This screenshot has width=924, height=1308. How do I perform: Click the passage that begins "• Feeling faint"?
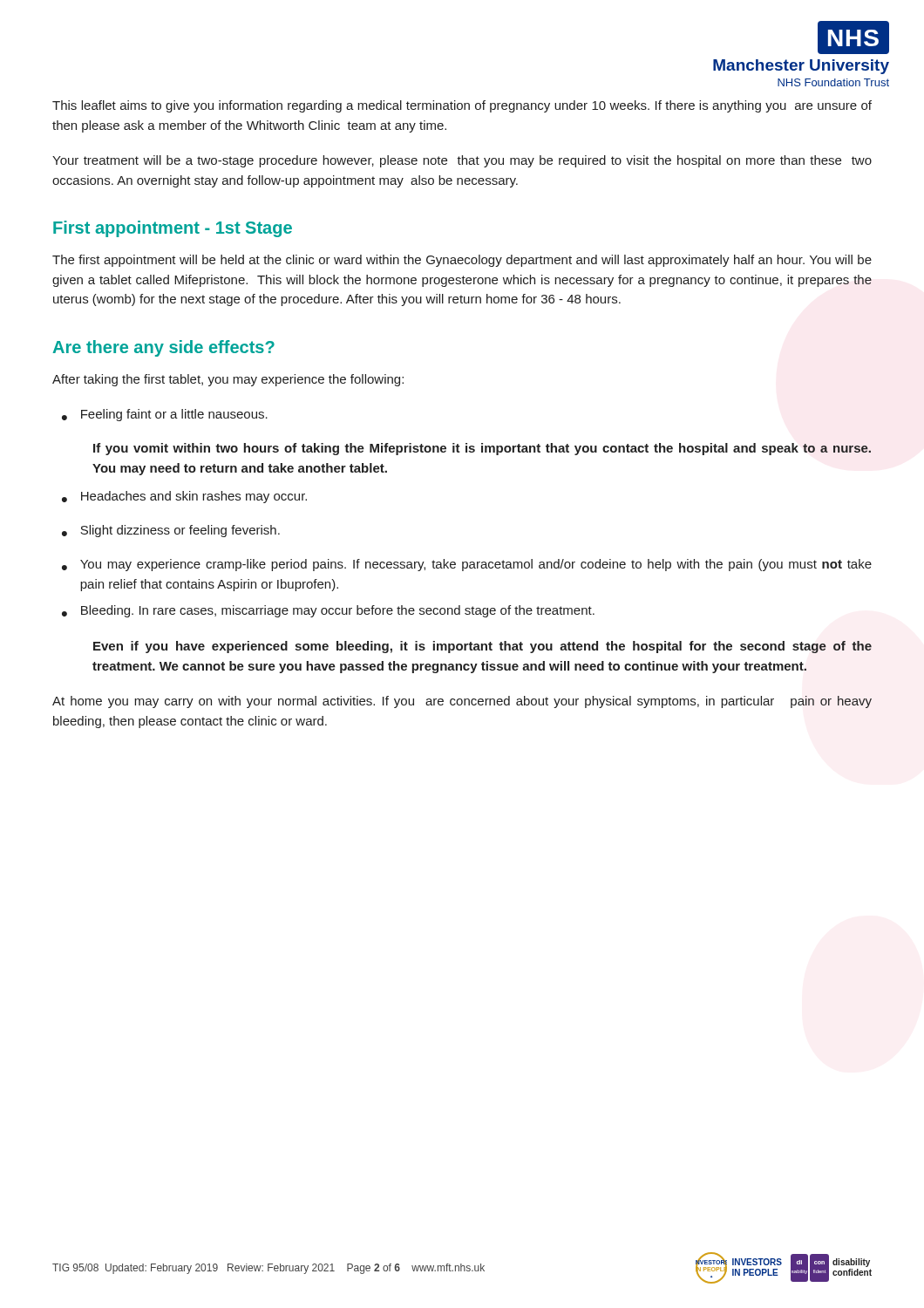click(x=165, y=415)
